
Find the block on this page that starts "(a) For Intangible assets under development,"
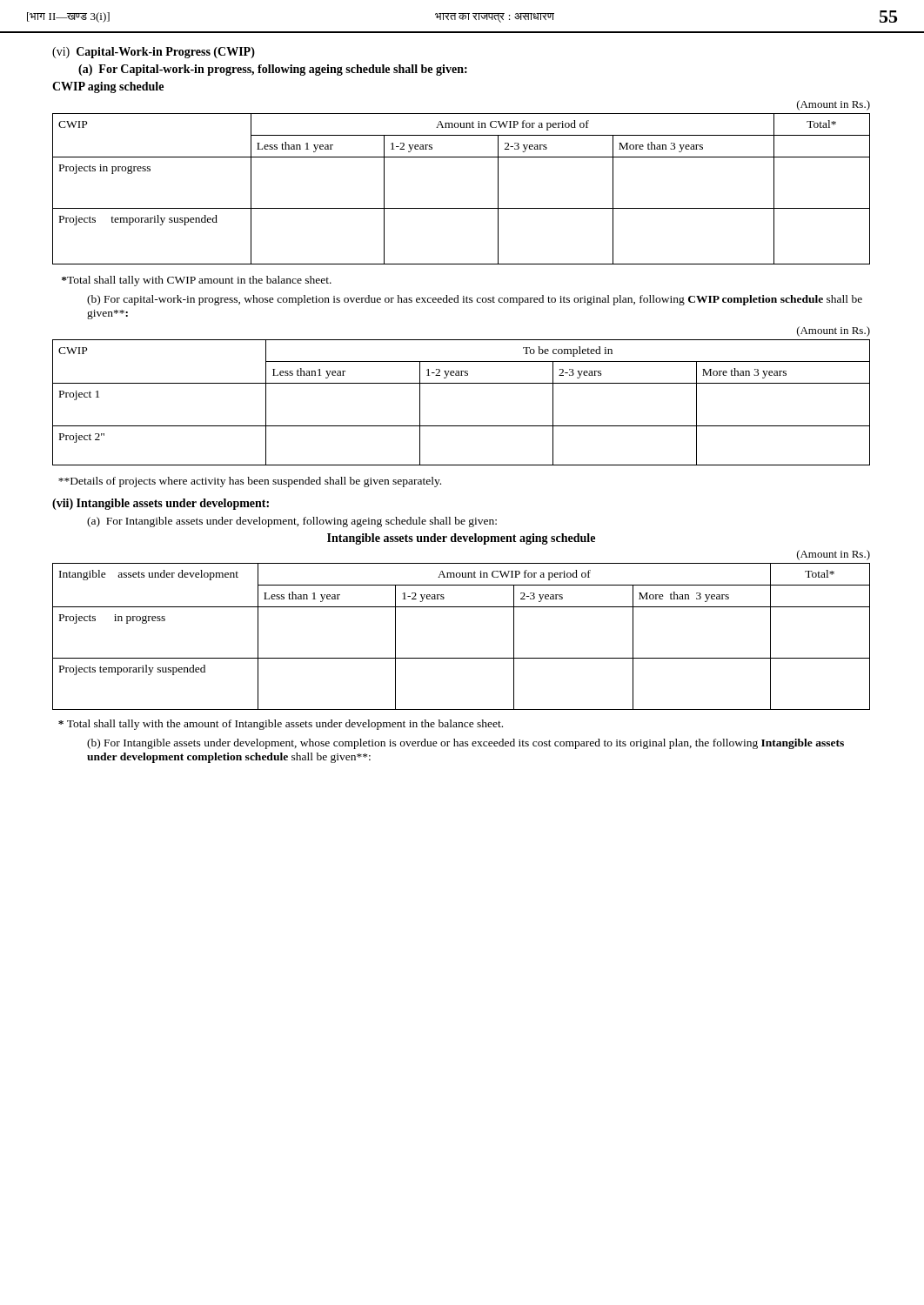click(x=292, y=521)
